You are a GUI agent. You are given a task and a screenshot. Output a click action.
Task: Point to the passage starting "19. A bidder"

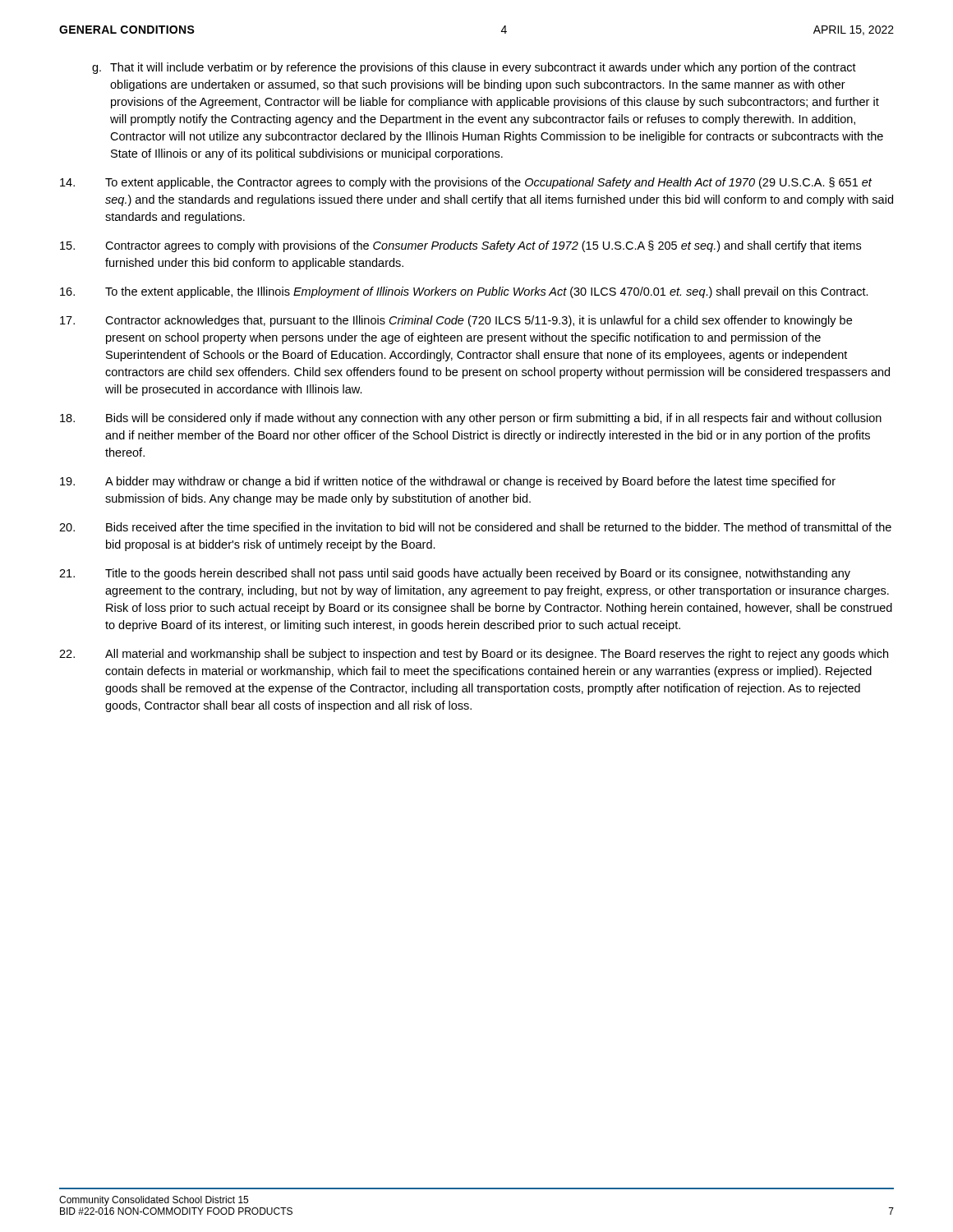coord(476,491)
